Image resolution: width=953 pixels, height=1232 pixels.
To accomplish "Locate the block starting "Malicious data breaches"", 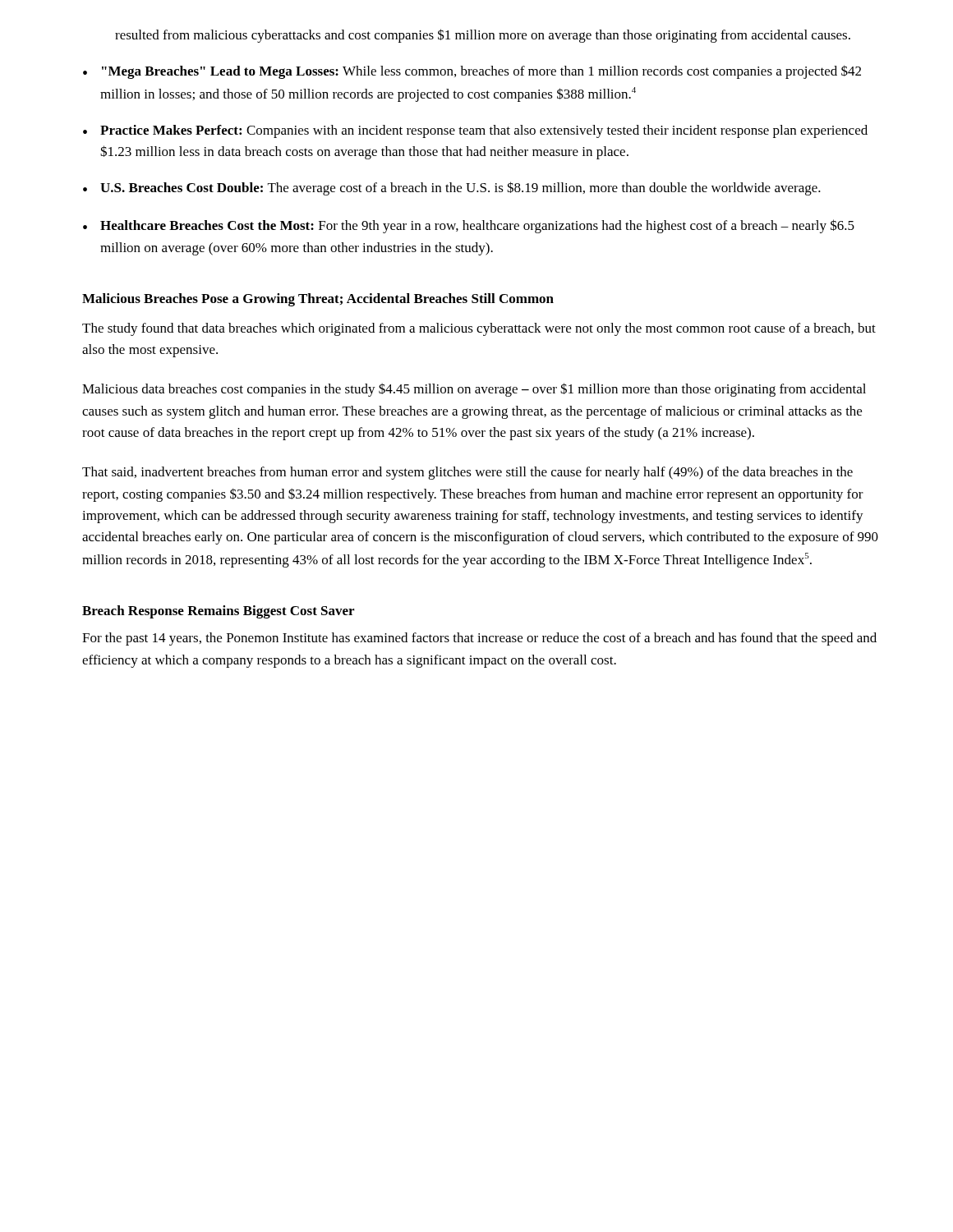I will (x=474, y=411).
